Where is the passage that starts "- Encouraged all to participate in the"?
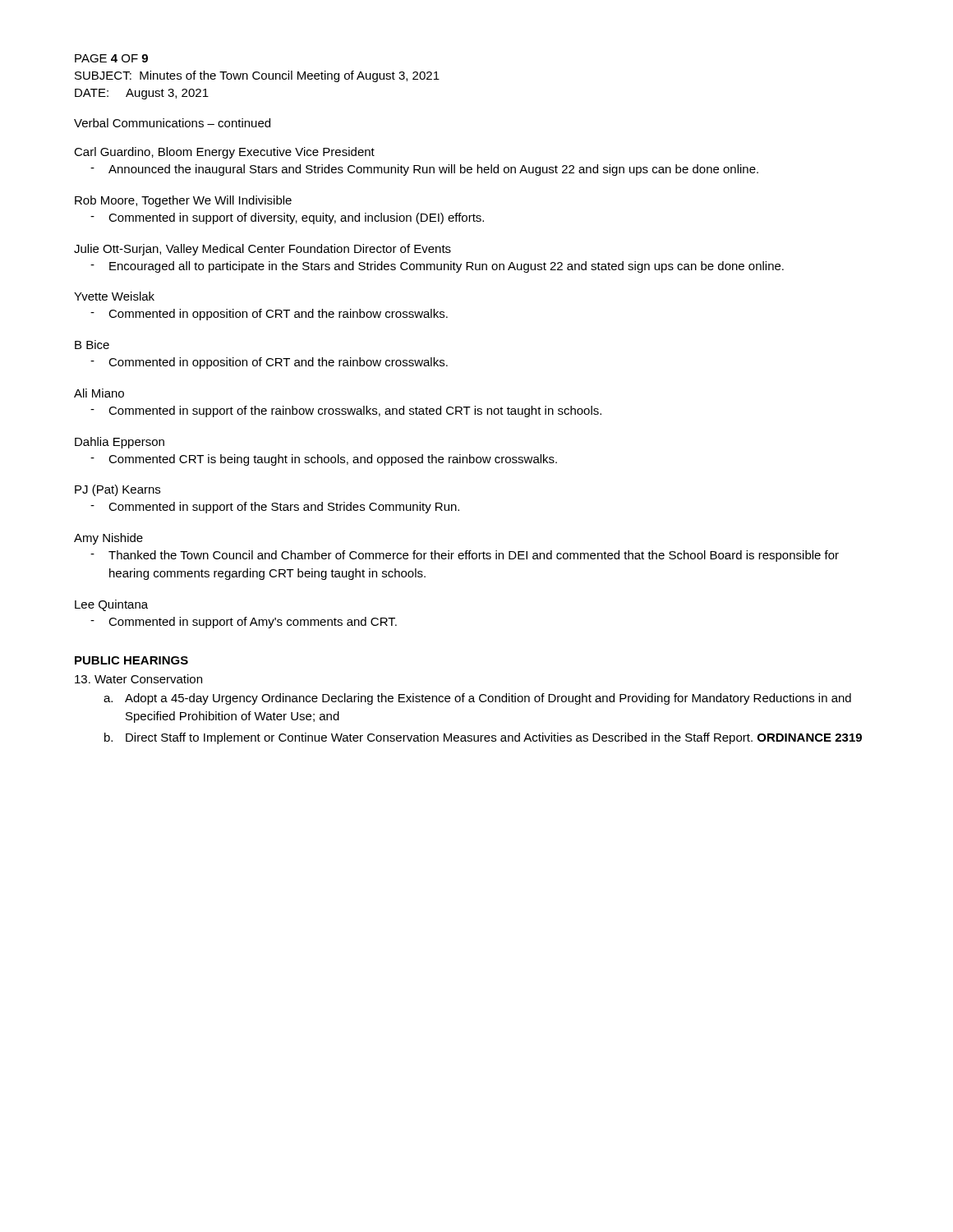This screenshot has width=953, height=1232. pos(485,266)
